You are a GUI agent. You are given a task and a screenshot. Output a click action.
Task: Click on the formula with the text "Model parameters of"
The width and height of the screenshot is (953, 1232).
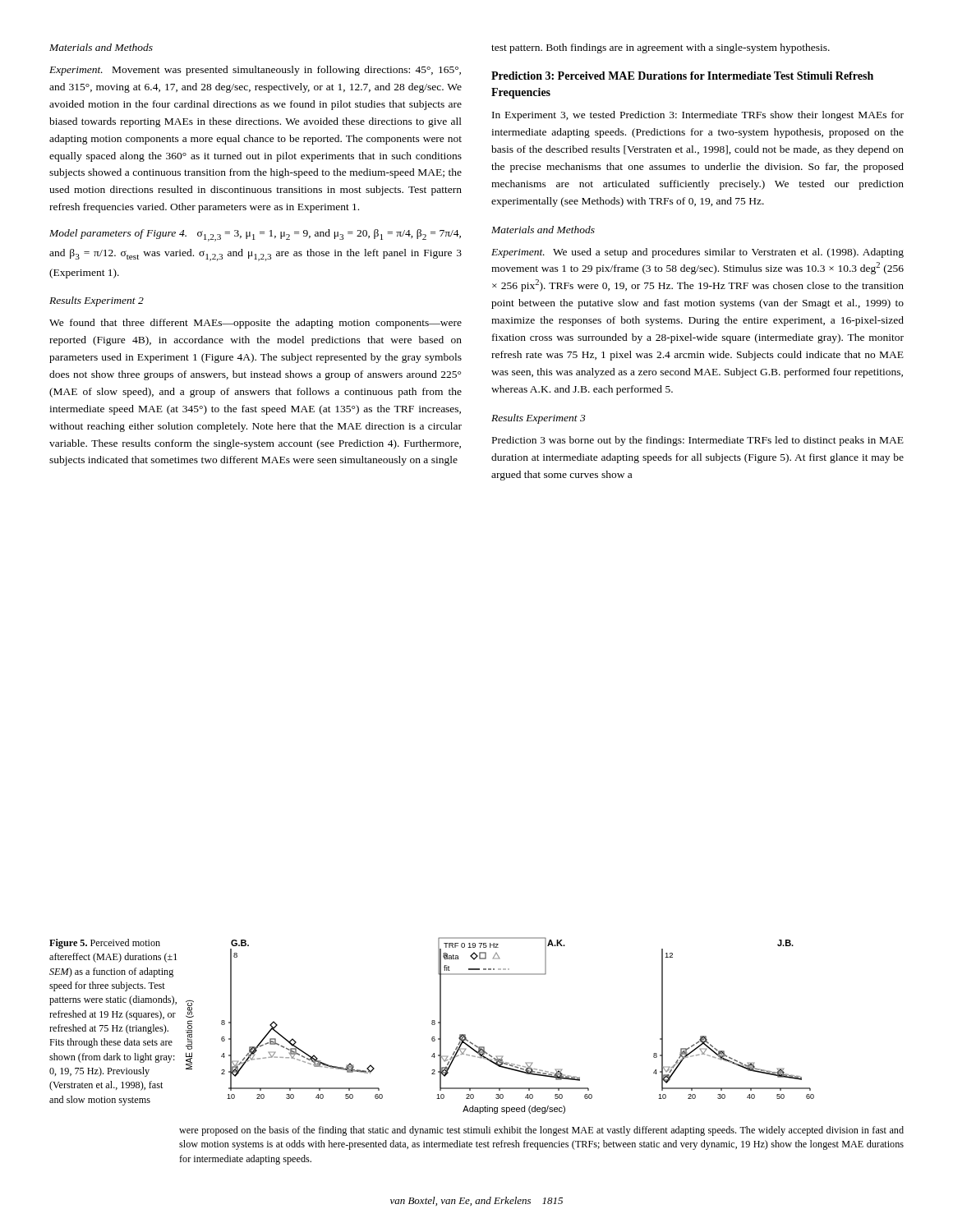255,253
